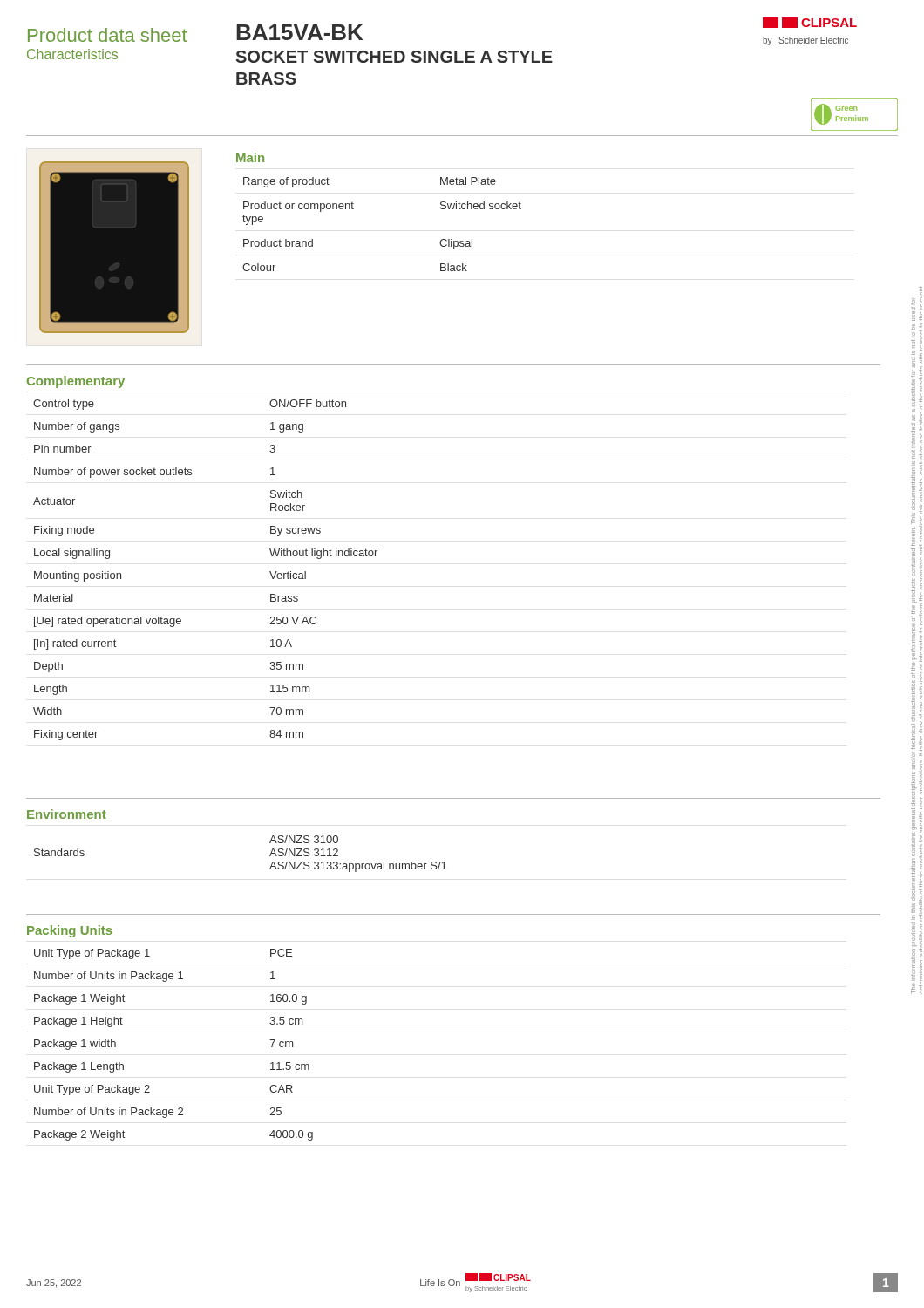The image size is (924, 1308).
Task: Find the photo
Action: [114, 247]
